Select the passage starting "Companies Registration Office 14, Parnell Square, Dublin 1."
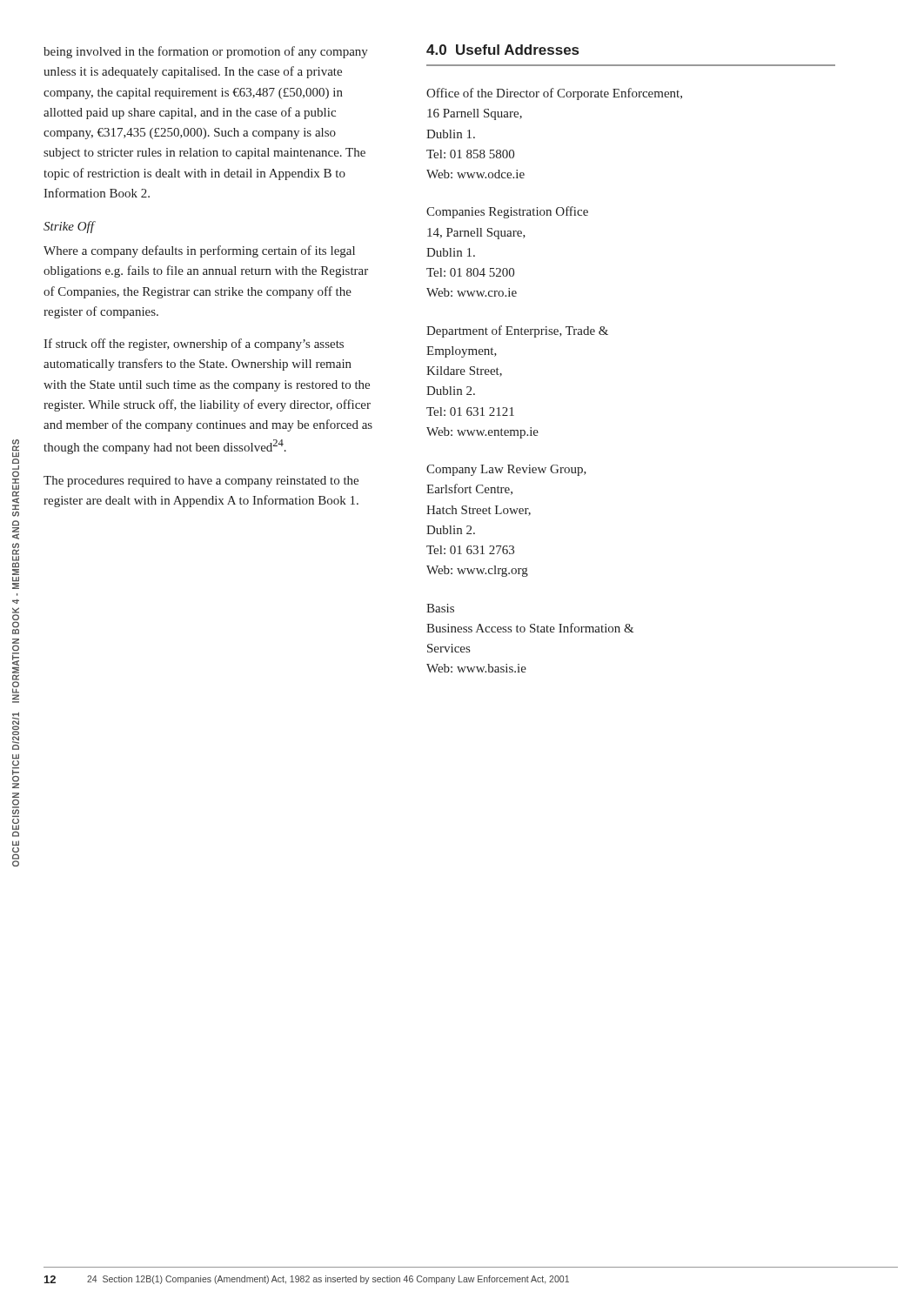The width and height of the screenshot is (924, 1305). (507, 212)
